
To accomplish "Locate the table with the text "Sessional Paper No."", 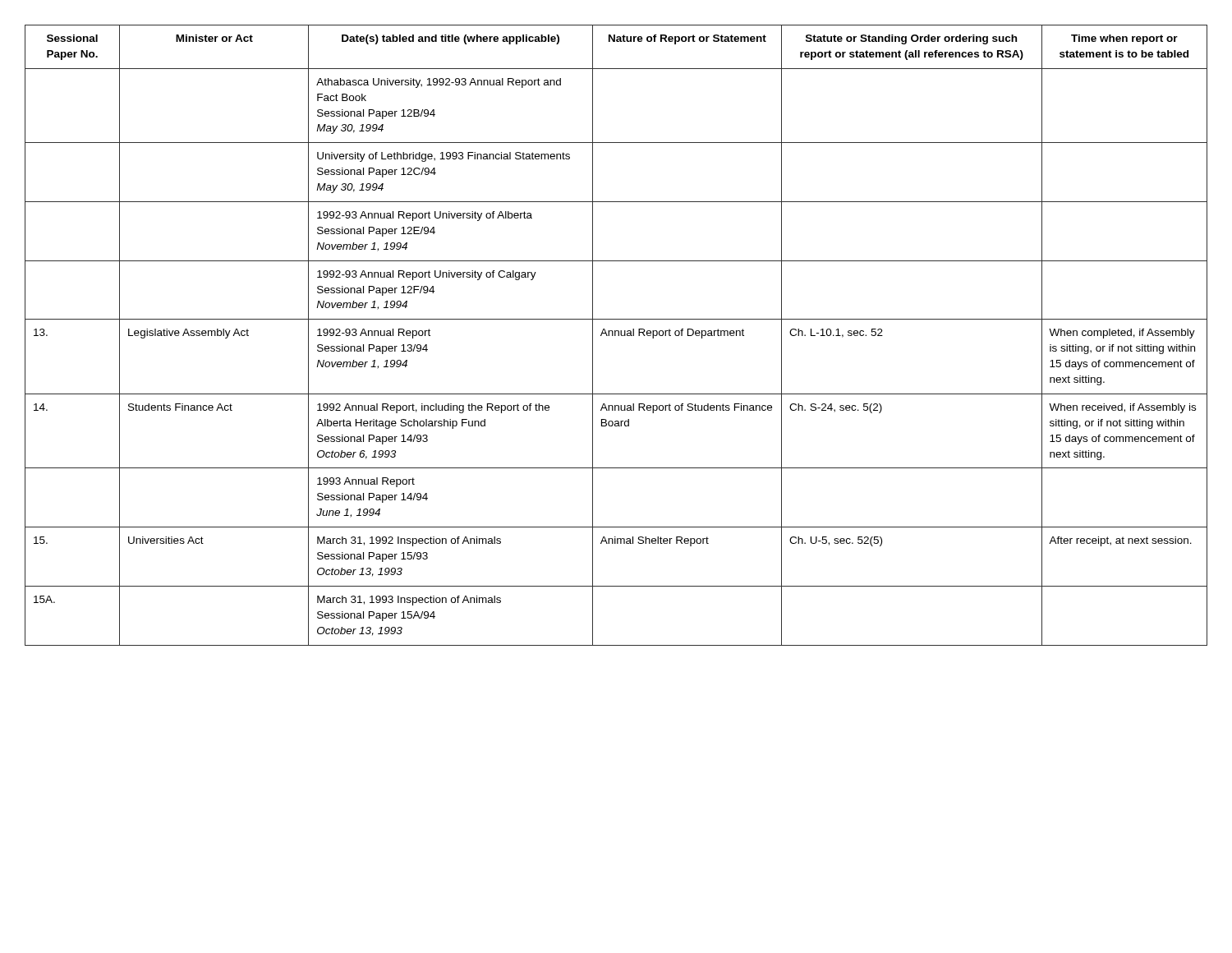I will [616, 335].
